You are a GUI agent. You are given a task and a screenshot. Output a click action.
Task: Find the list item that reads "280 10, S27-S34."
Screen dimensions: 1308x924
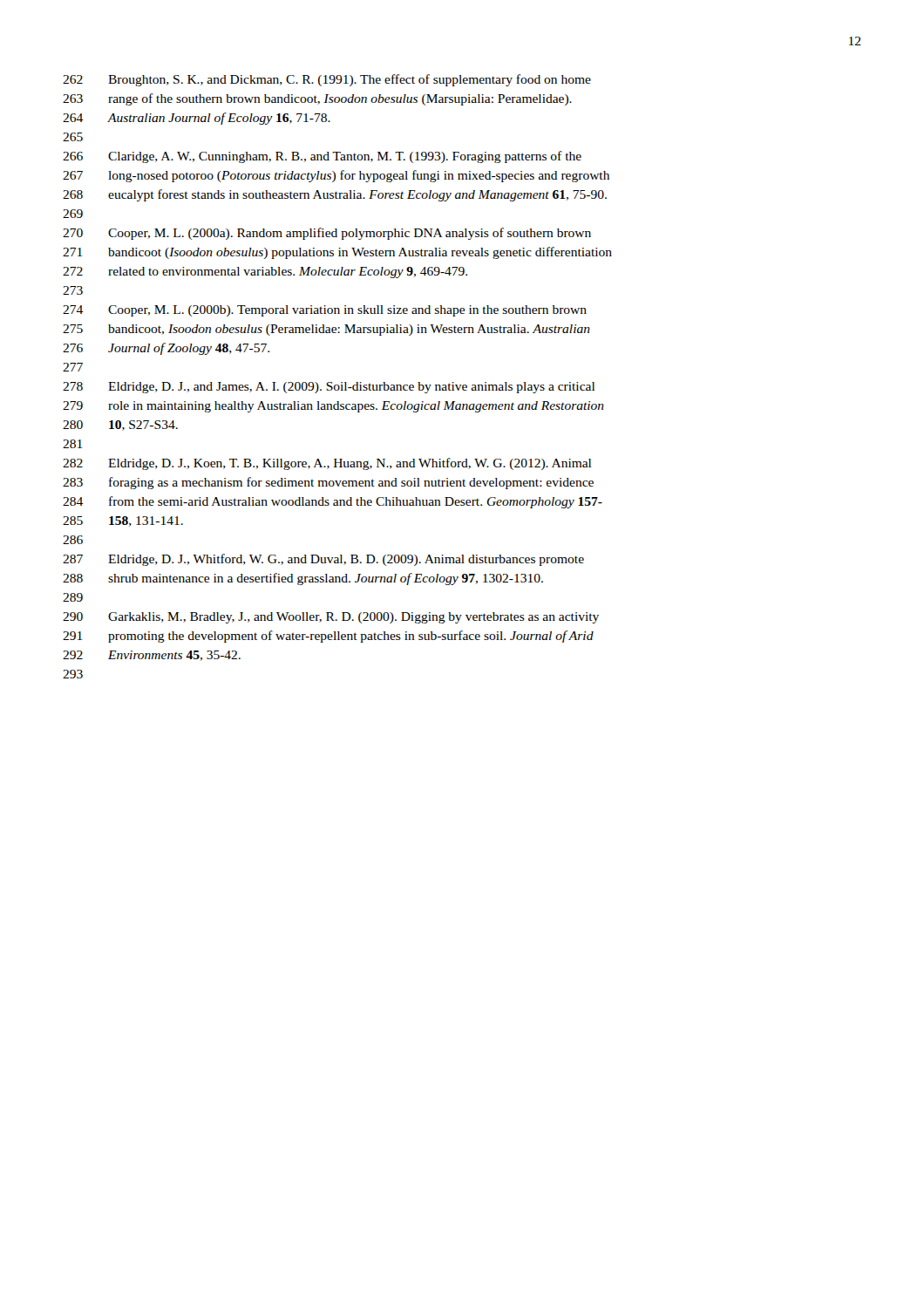(x=120, y=426)
